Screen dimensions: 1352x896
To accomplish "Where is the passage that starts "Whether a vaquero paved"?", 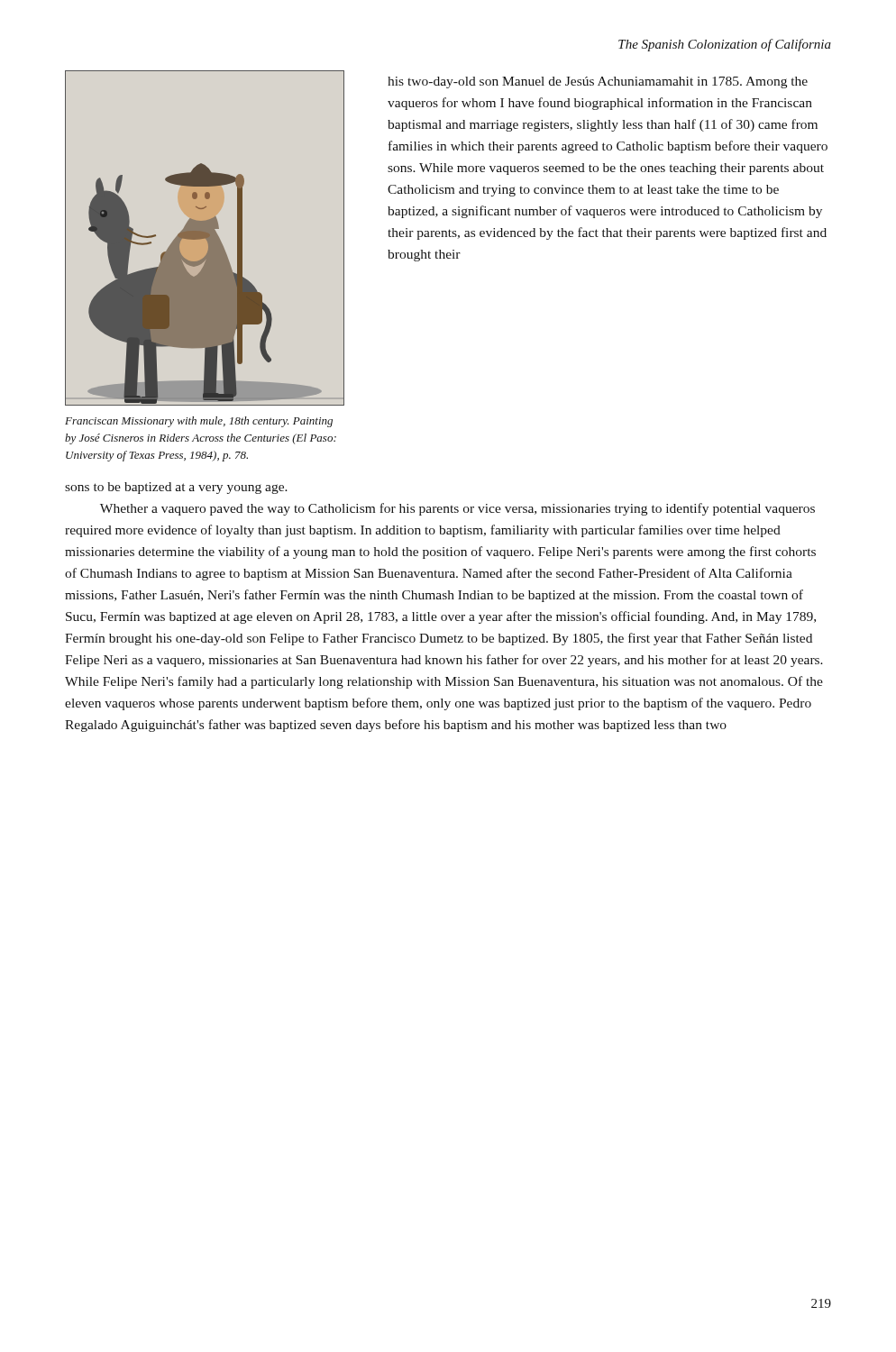I will point(448,617).
